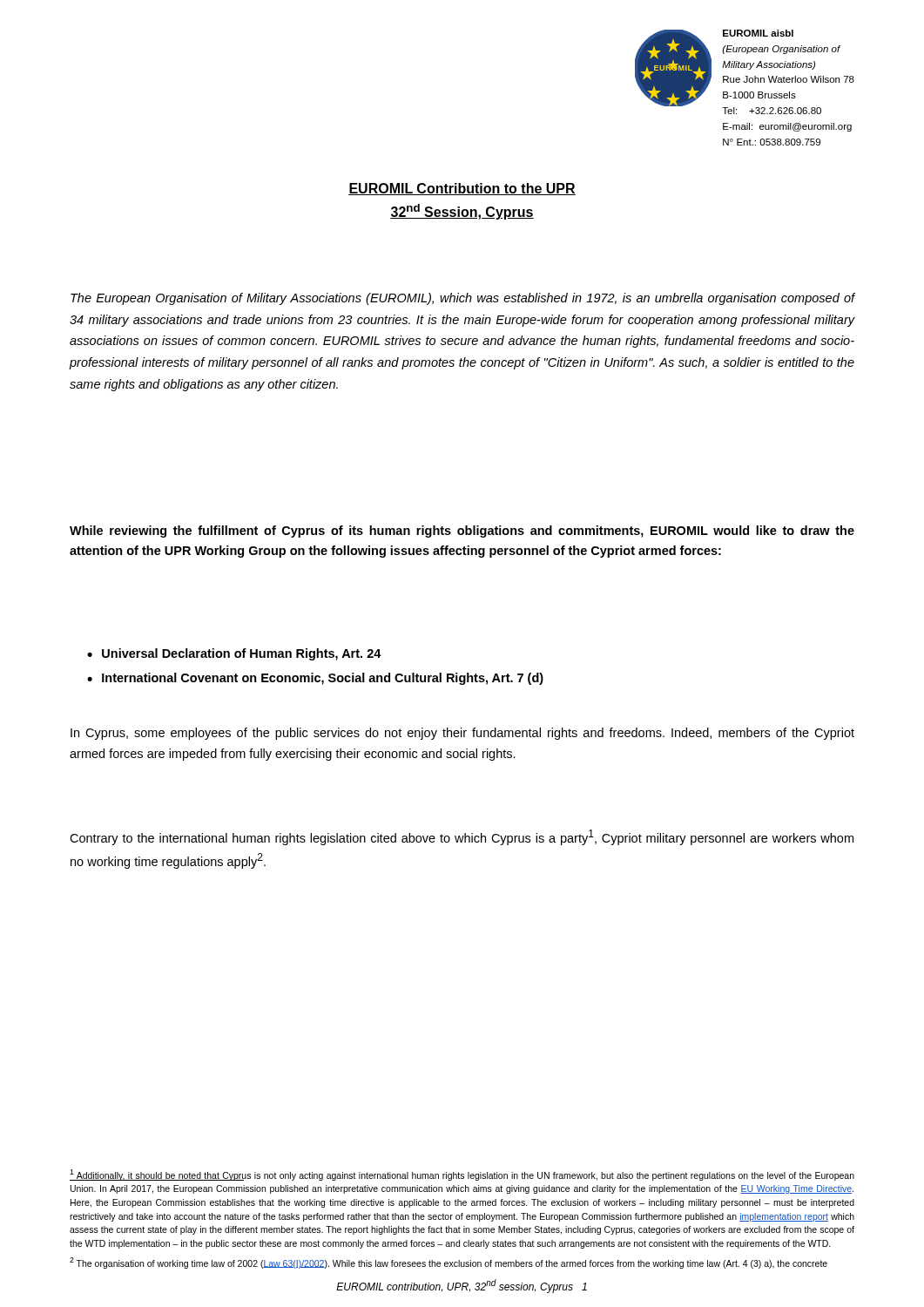Navigate to the text starting "The European Organisation of Military Associations (EUROMIL), which"

pyautogui.click(x=462, y=341)
